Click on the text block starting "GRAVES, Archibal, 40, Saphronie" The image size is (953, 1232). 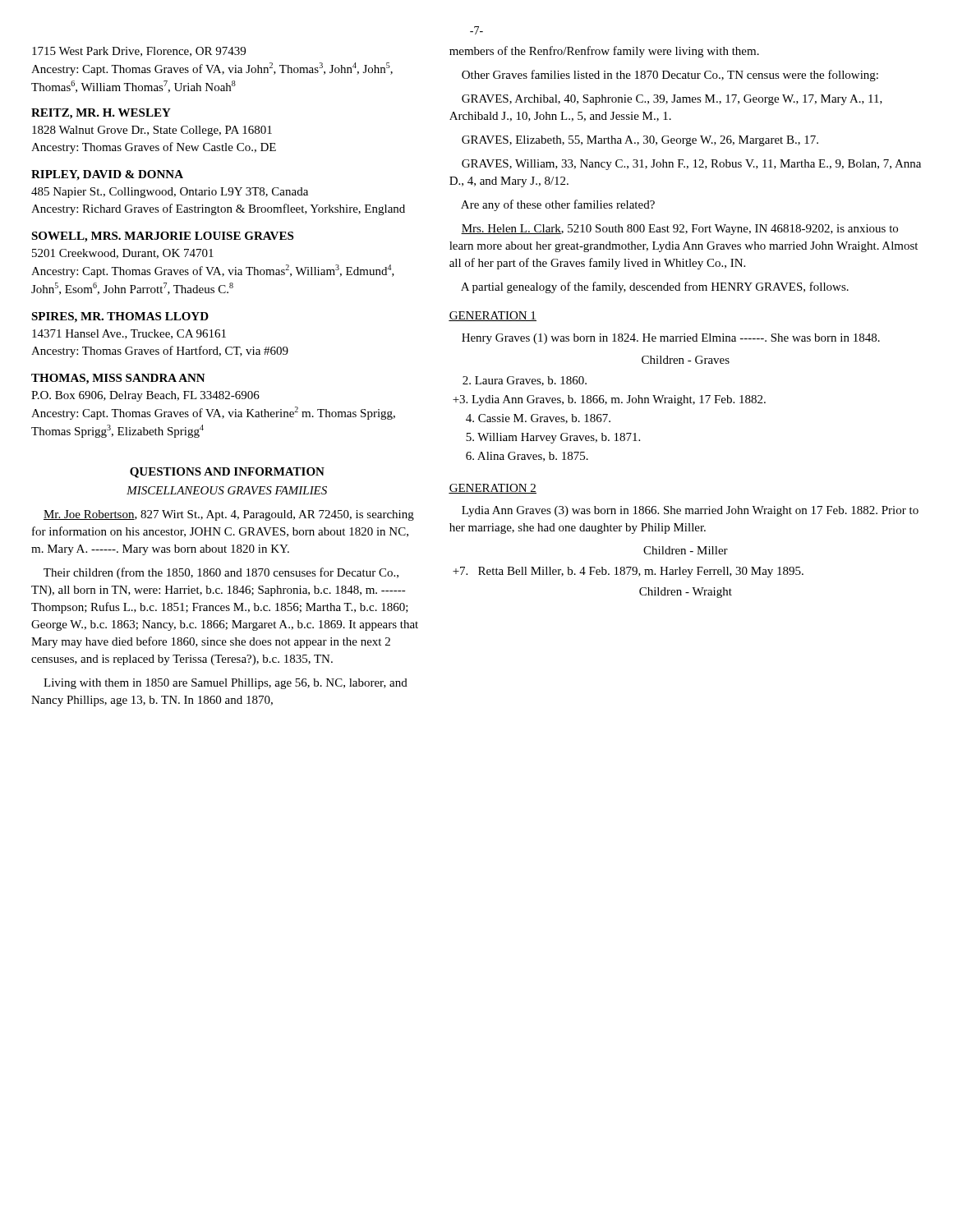666,107
